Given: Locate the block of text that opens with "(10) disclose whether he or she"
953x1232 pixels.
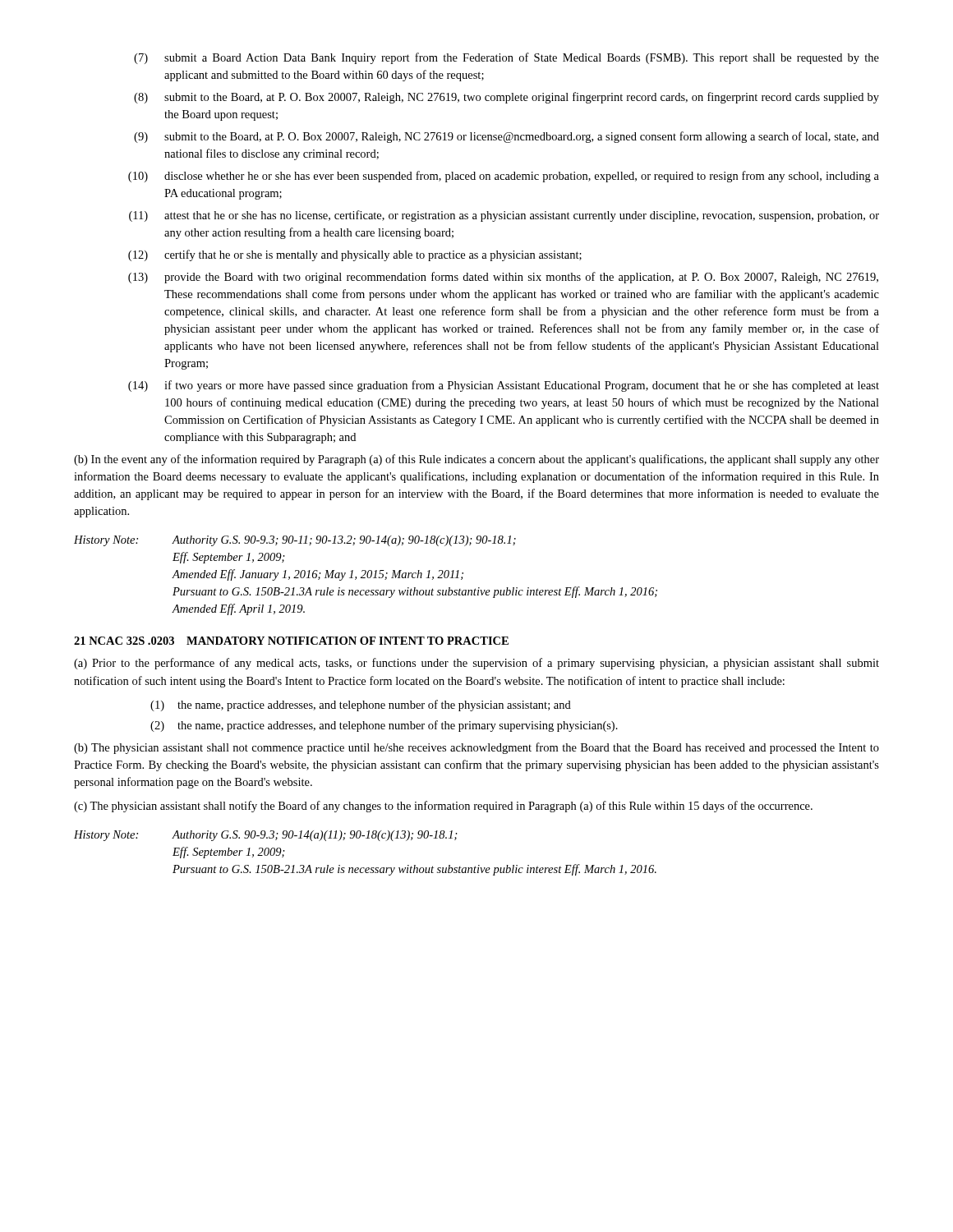Looking at the screenshot, I should pos(476,185).
